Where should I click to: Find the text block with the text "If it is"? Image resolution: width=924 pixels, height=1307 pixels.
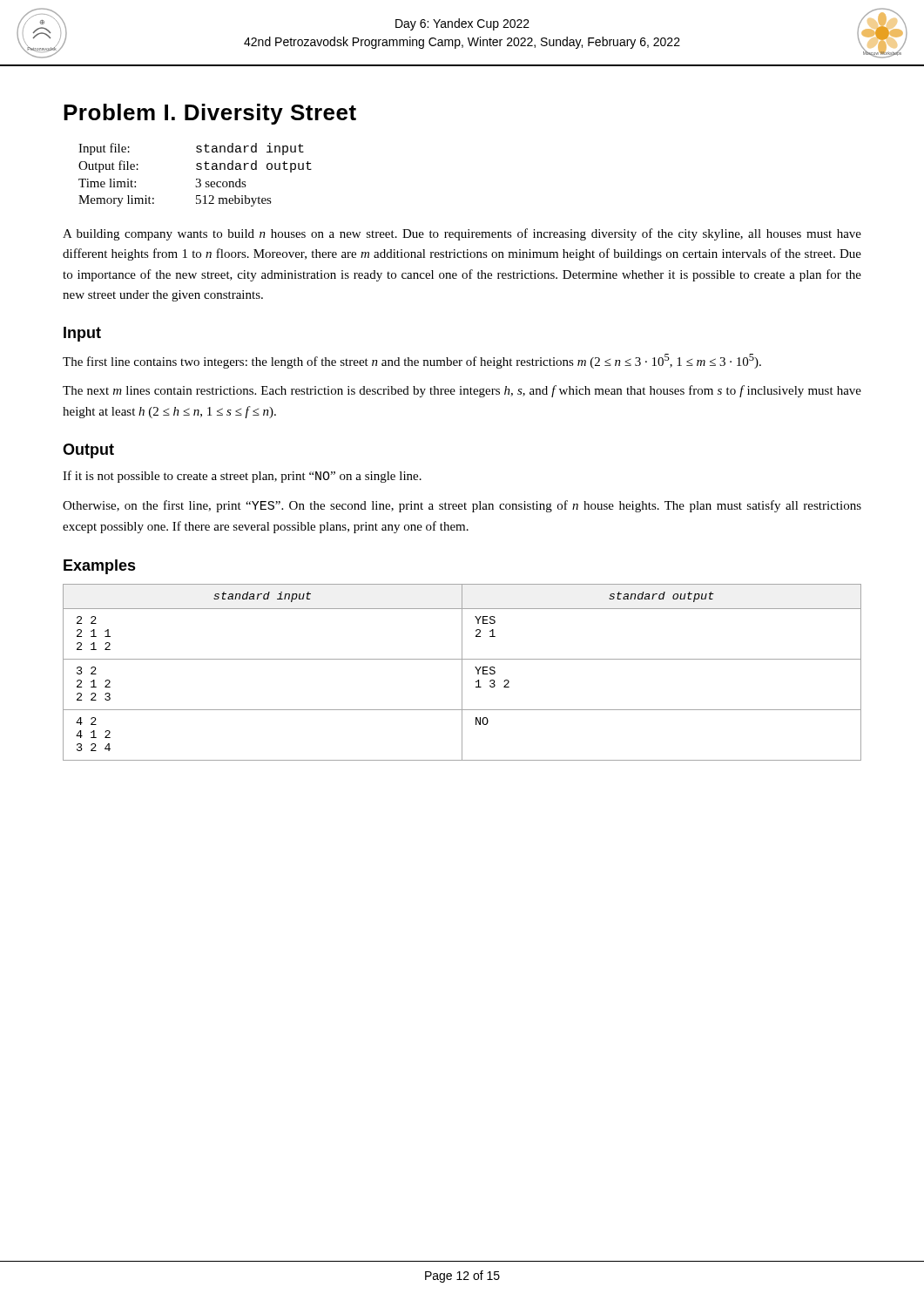coord(242,476)
